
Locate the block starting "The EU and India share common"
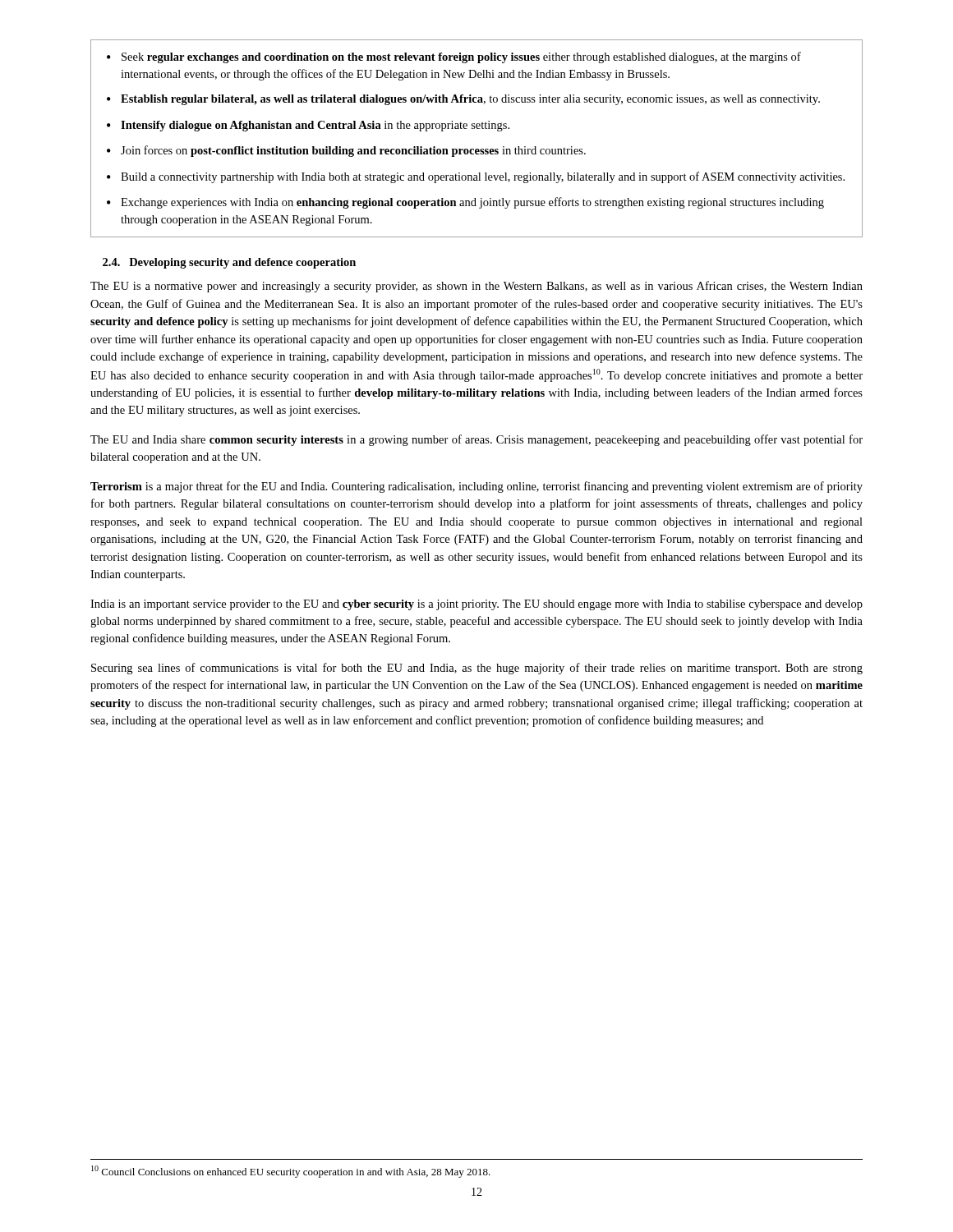click(476, 448)
